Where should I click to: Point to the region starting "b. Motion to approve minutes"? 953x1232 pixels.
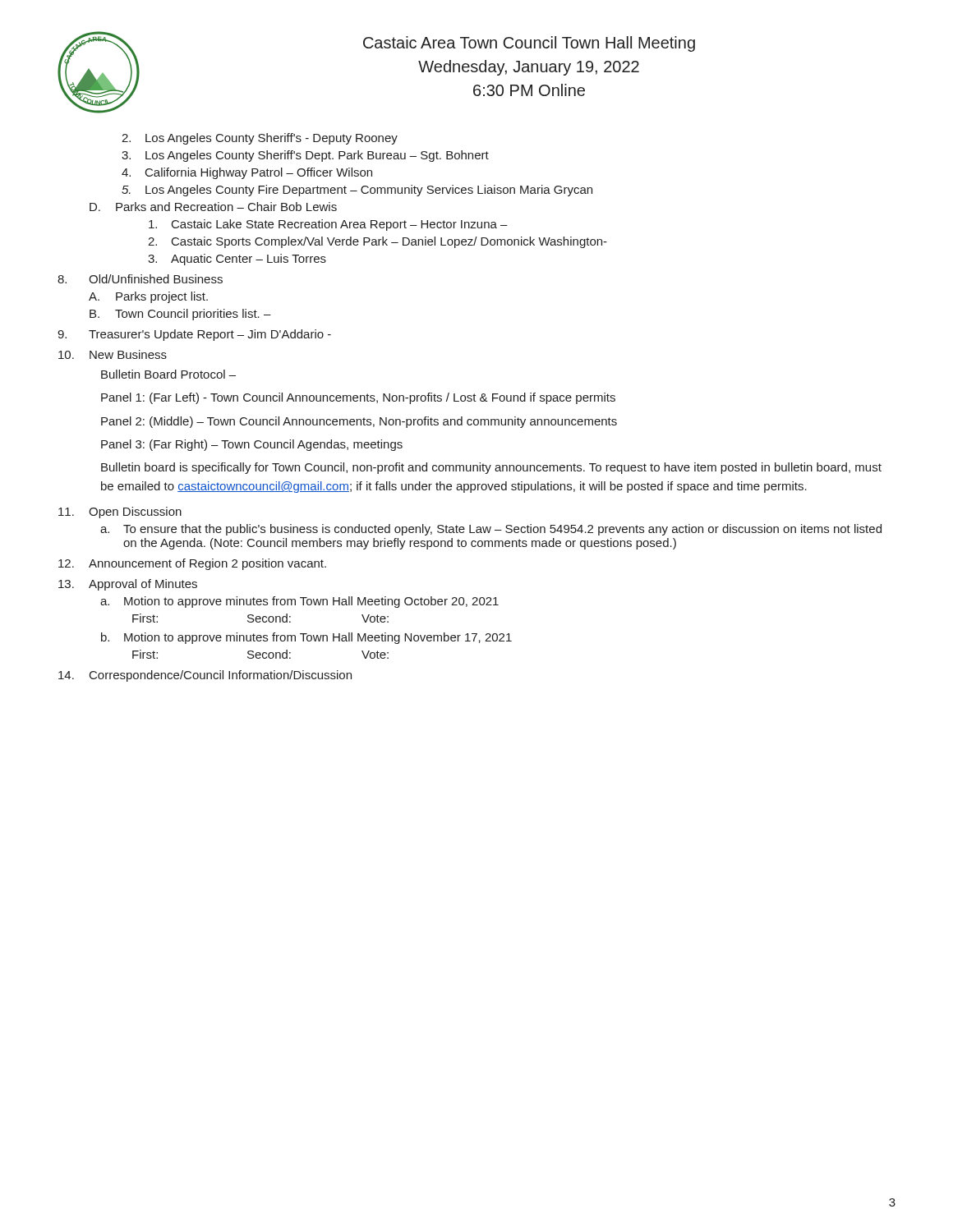[498, 637]
